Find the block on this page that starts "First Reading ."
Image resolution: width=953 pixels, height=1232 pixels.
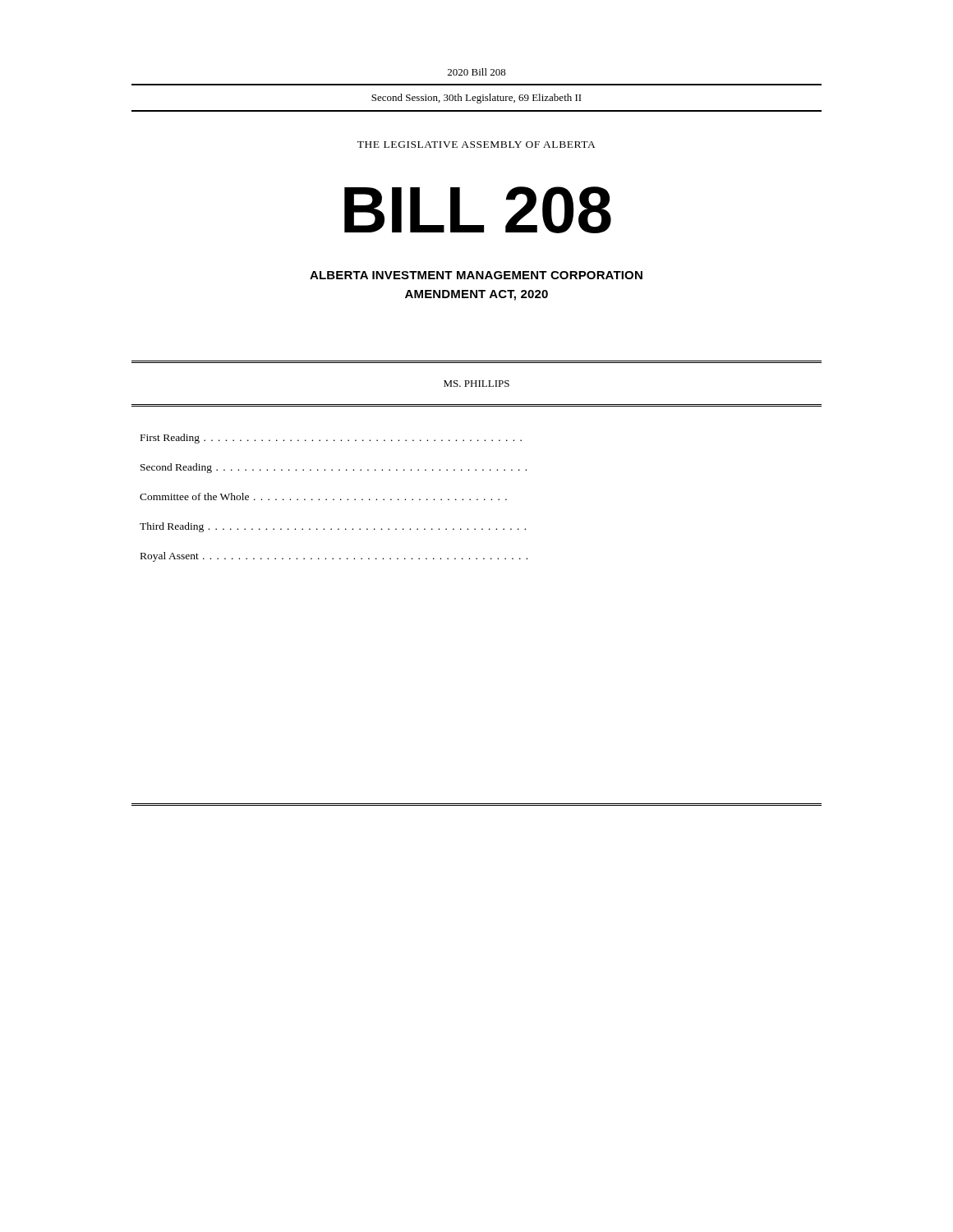pos(331,437)
